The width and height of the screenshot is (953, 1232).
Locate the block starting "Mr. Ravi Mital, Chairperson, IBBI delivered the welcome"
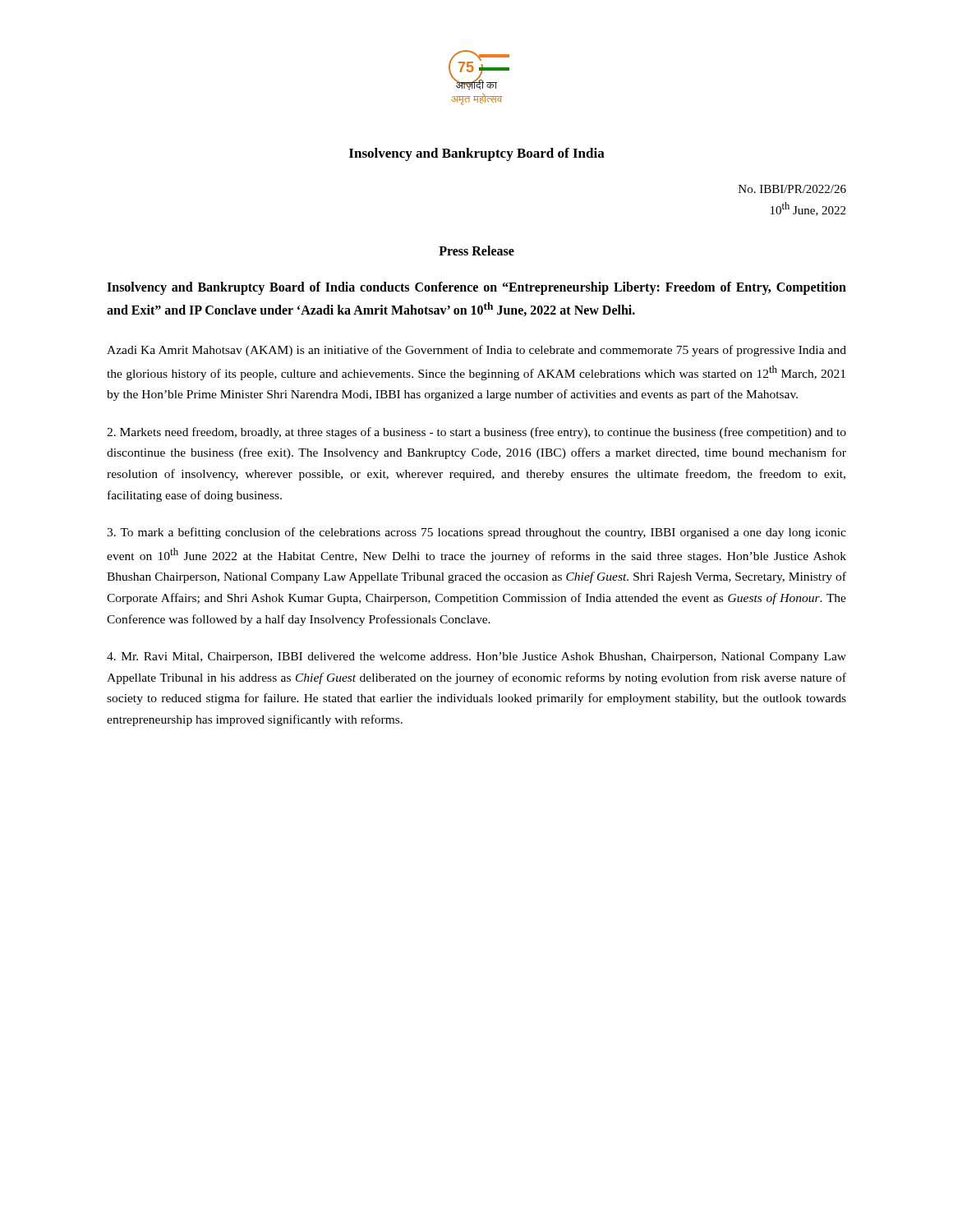pyautogui.click(x=476, y=687)
